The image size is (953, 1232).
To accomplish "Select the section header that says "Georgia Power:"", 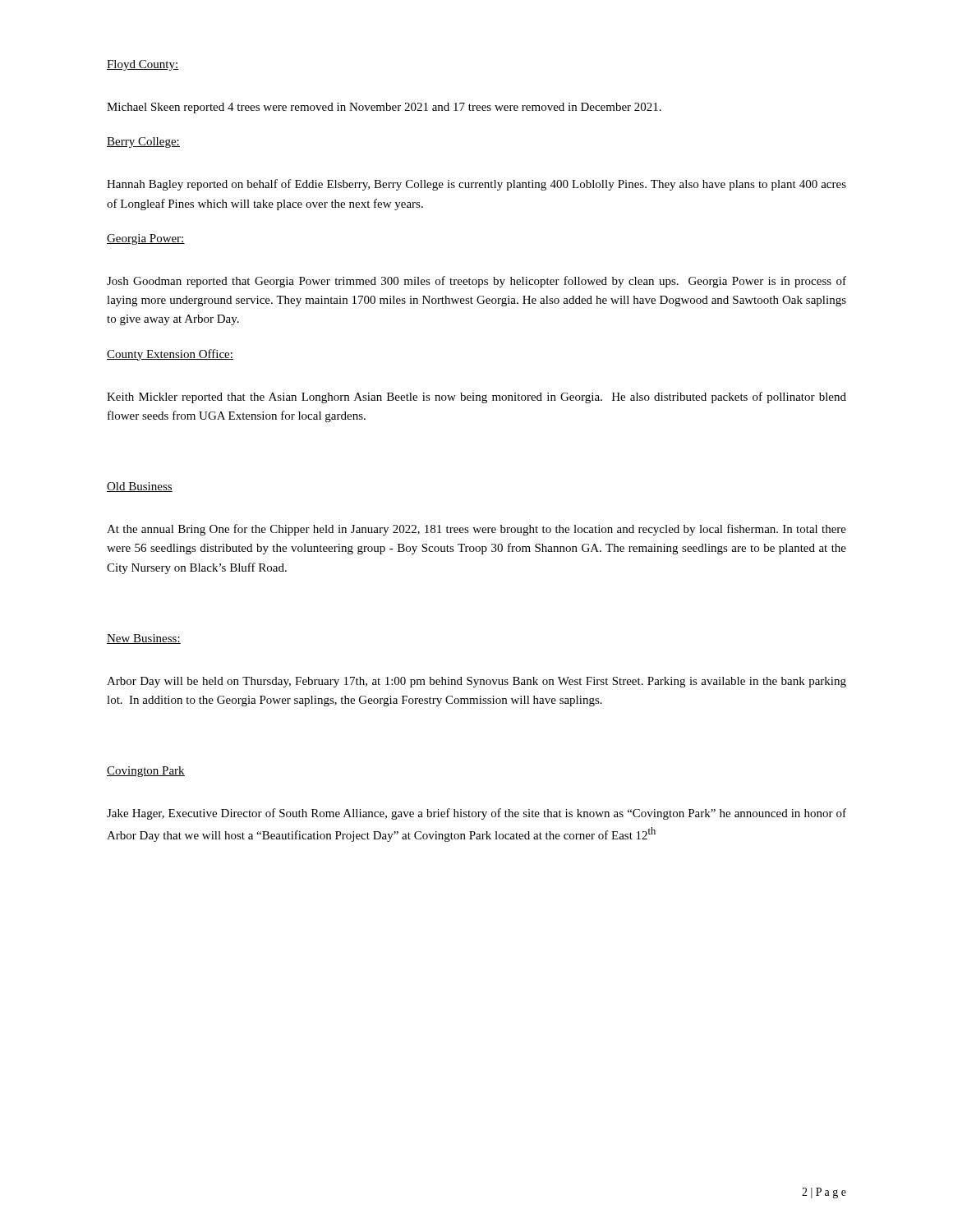I will tap(146, 238).
